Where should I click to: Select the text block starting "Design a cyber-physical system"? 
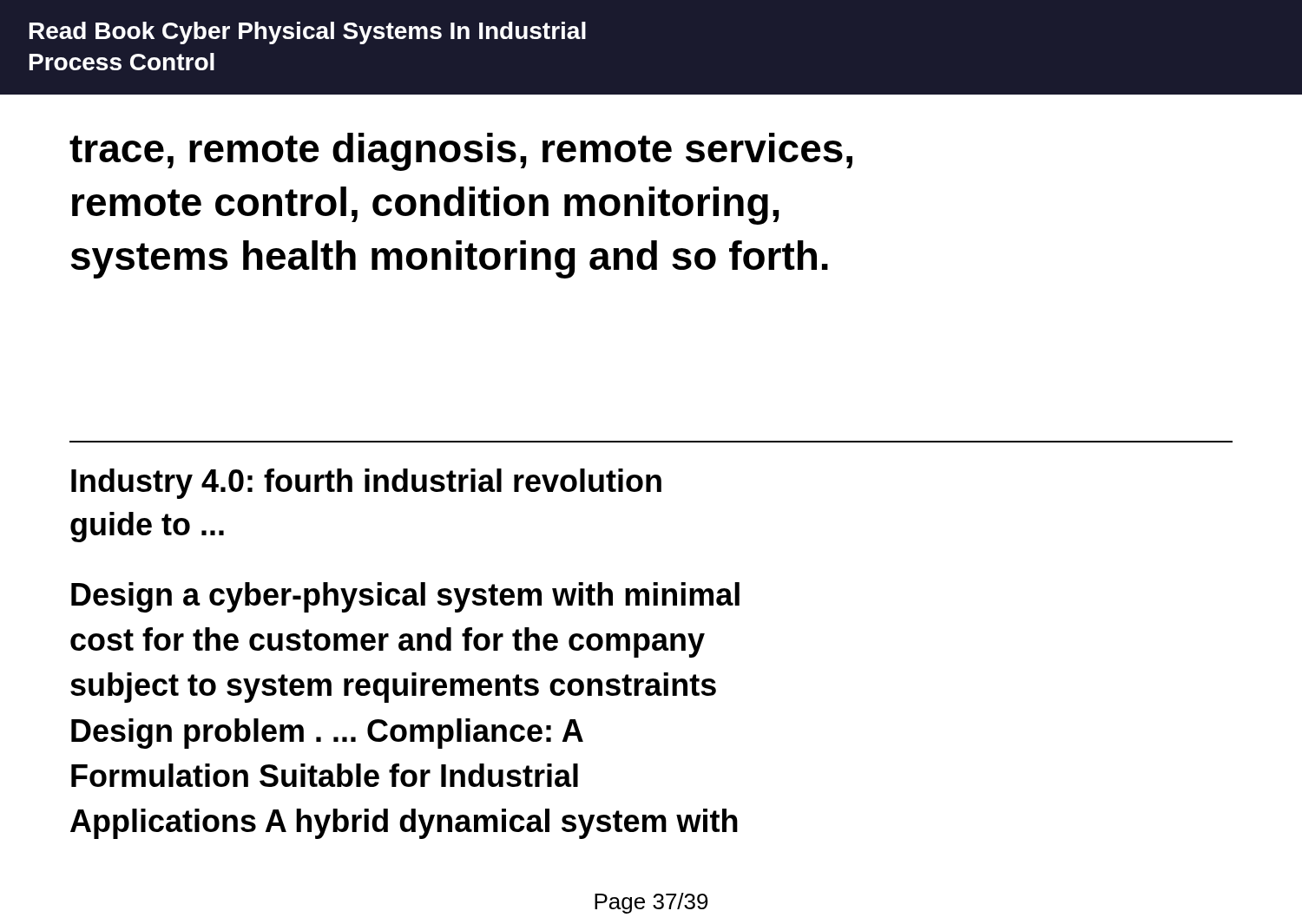pyautogui.click(x=651, y=708)
